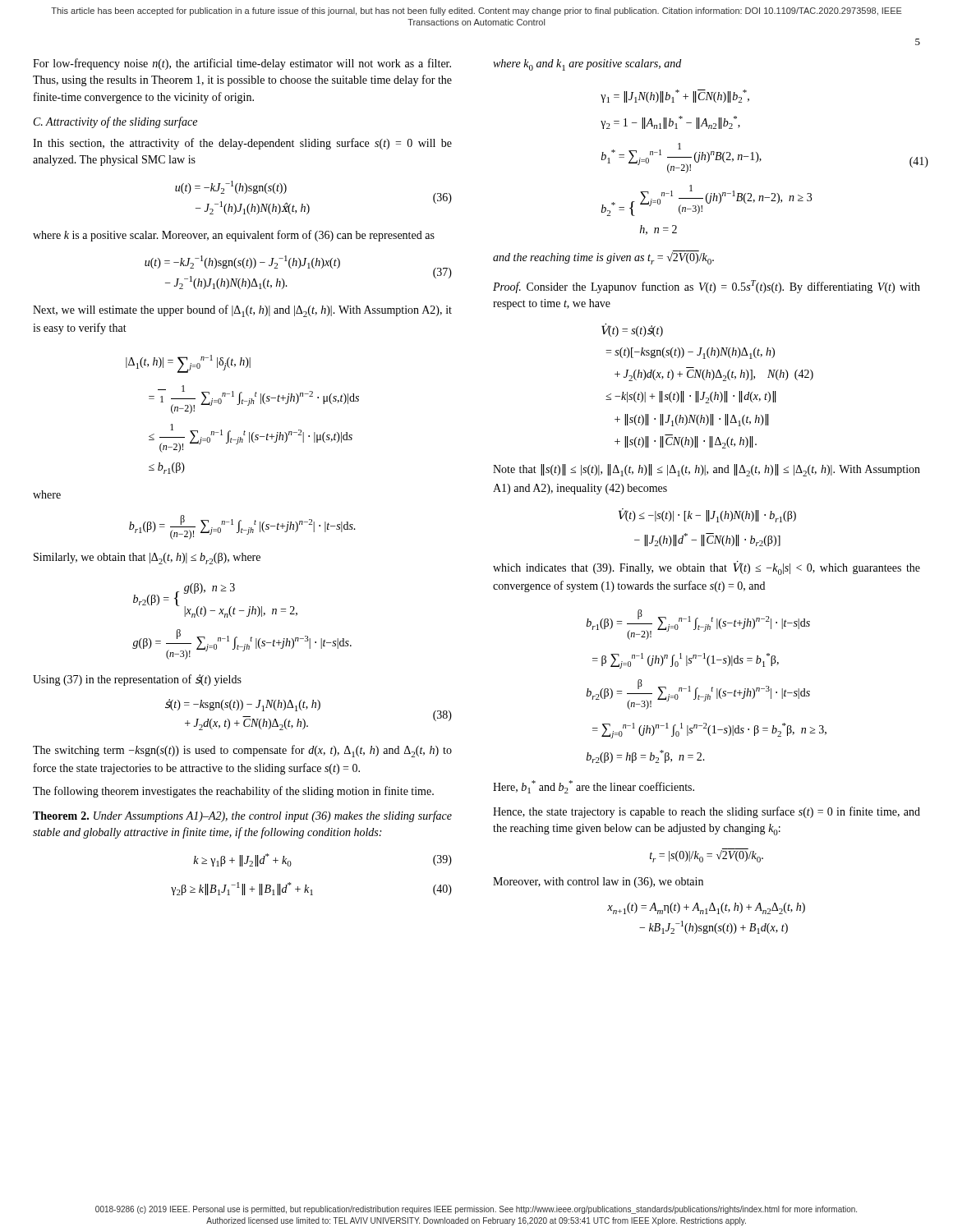Screen dimensions: 1232x953
Task: Locate the text block starting "Theorem 2. Under Assumptions A1)–A2), the control input"
Action: [x=242, y=825]
